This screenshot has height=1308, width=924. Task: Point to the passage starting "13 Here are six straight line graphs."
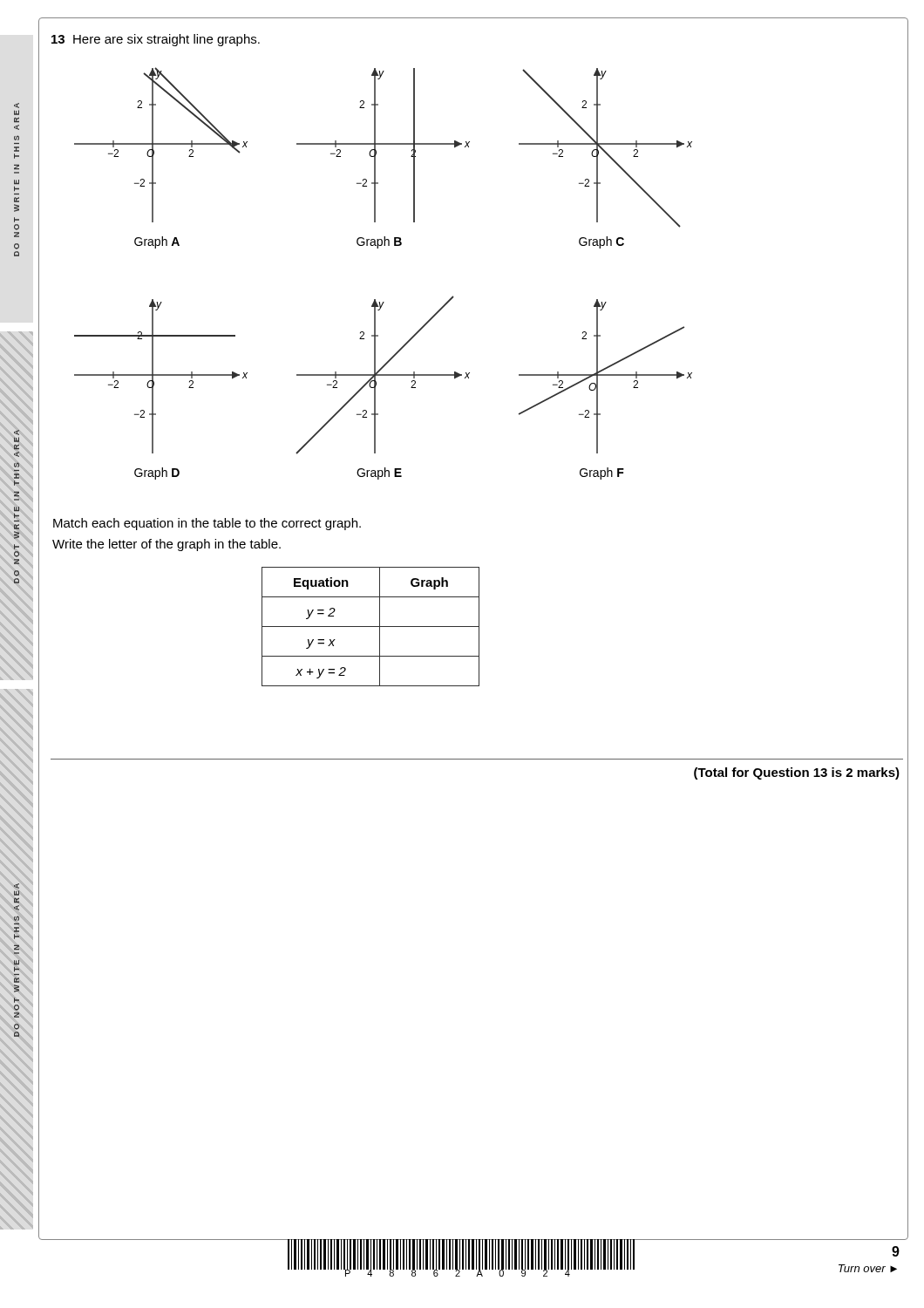[156, 39]
